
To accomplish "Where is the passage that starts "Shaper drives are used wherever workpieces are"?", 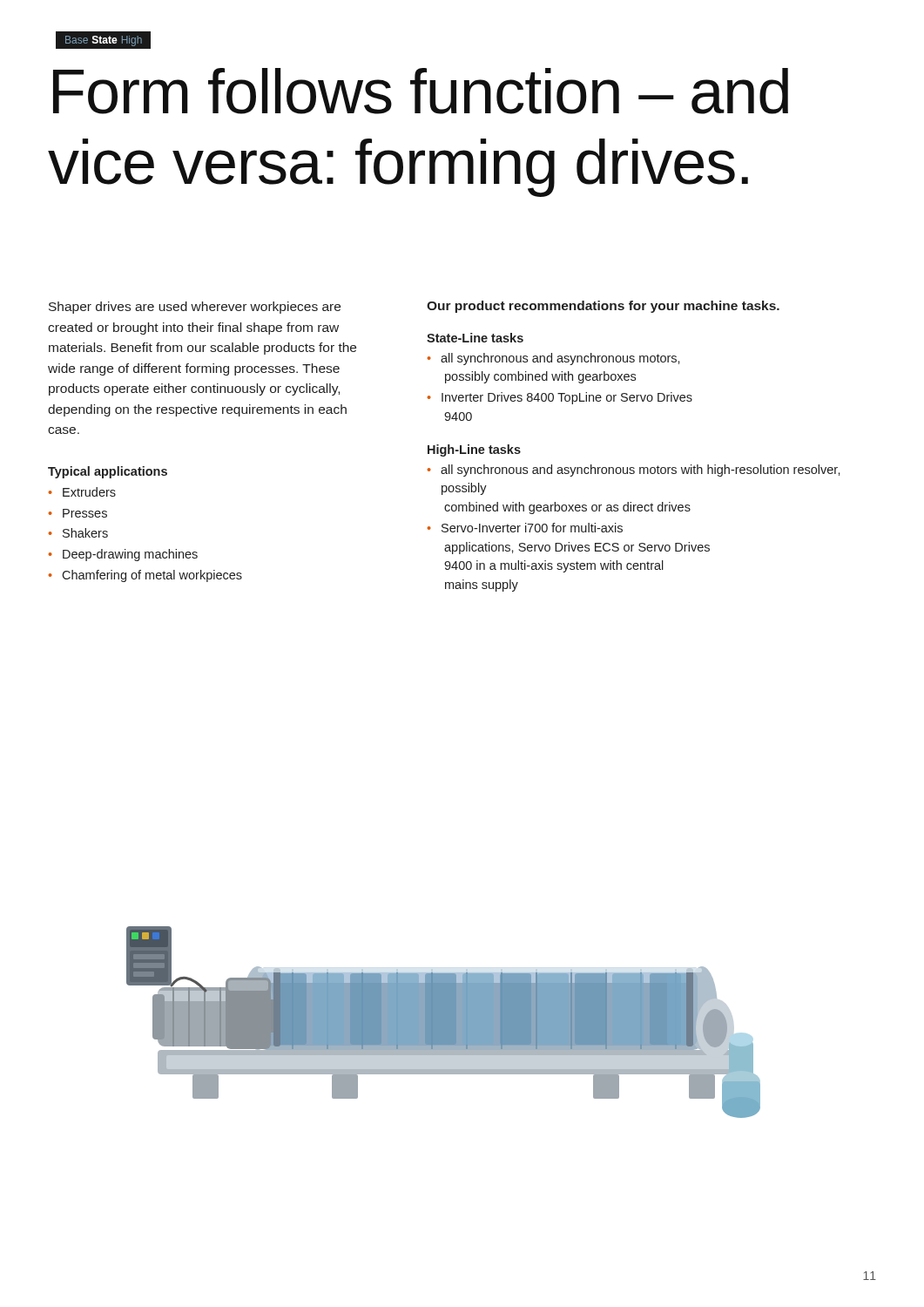I will click(x=202, y=368).
